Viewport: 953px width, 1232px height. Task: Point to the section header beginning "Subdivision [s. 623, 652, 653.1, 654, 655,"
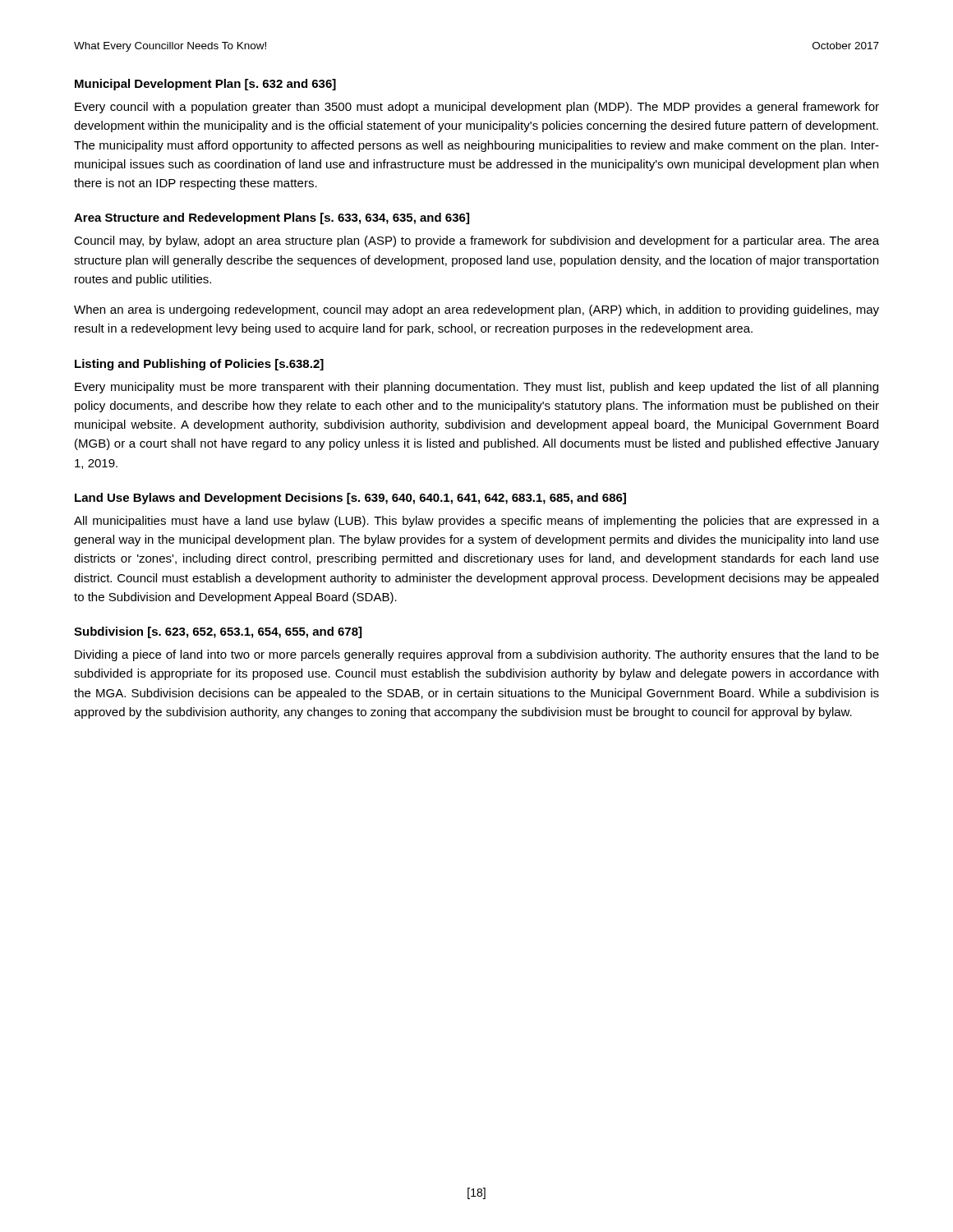218,631
